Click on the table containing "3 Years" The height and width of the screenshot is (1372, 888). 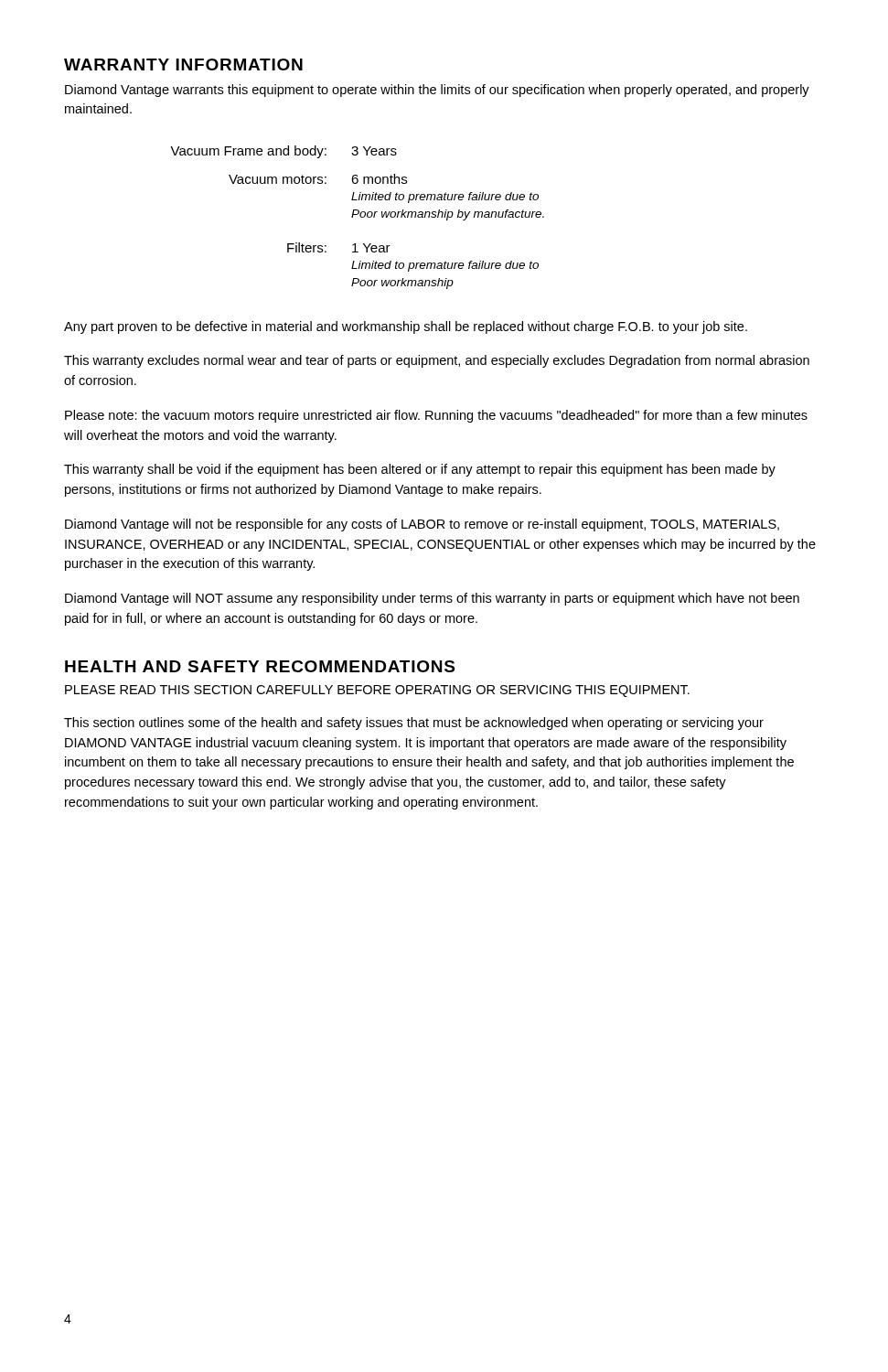point(444,217)
